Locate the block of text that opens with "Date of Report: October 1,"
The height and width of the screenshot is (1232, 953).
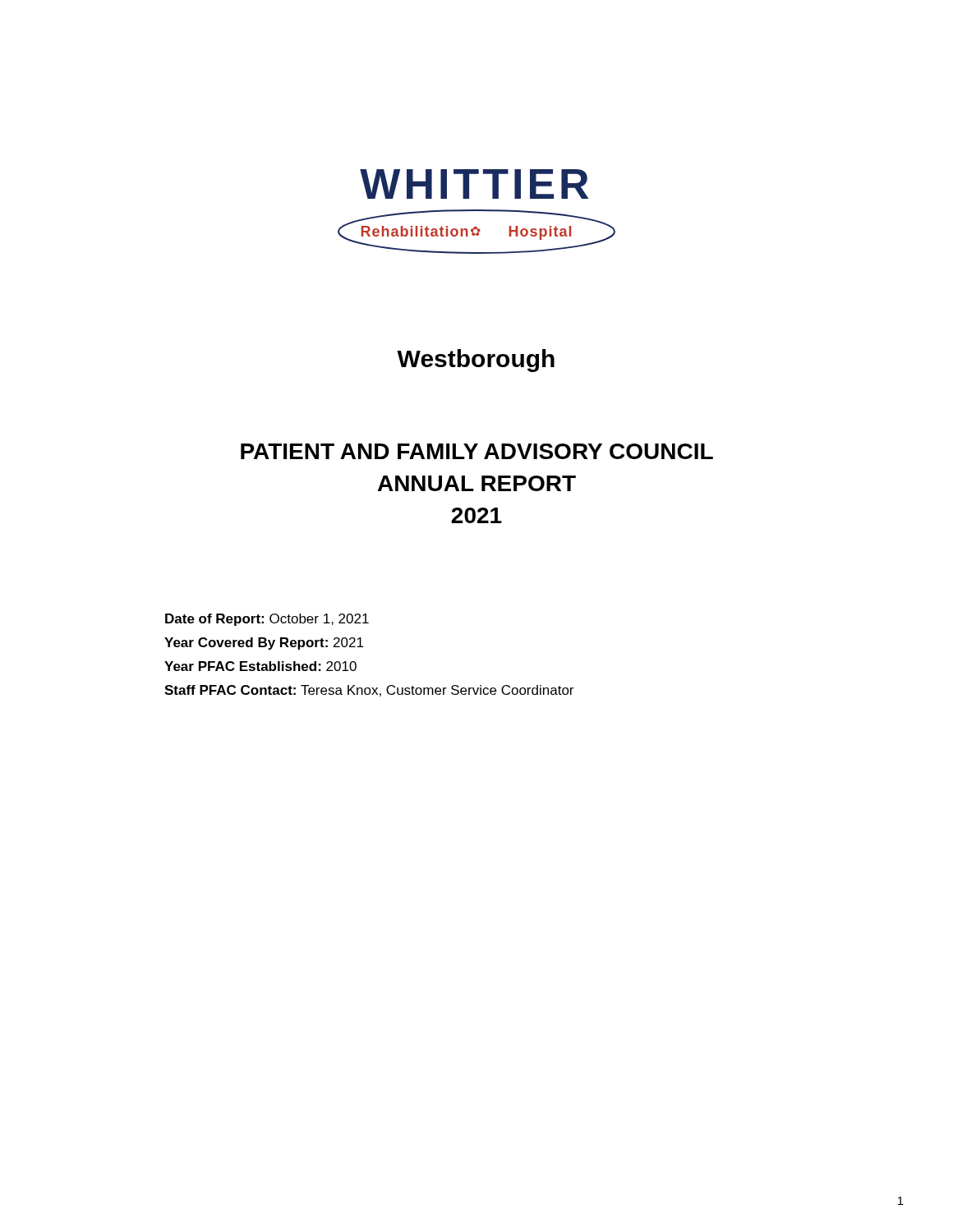coord(369,654)
